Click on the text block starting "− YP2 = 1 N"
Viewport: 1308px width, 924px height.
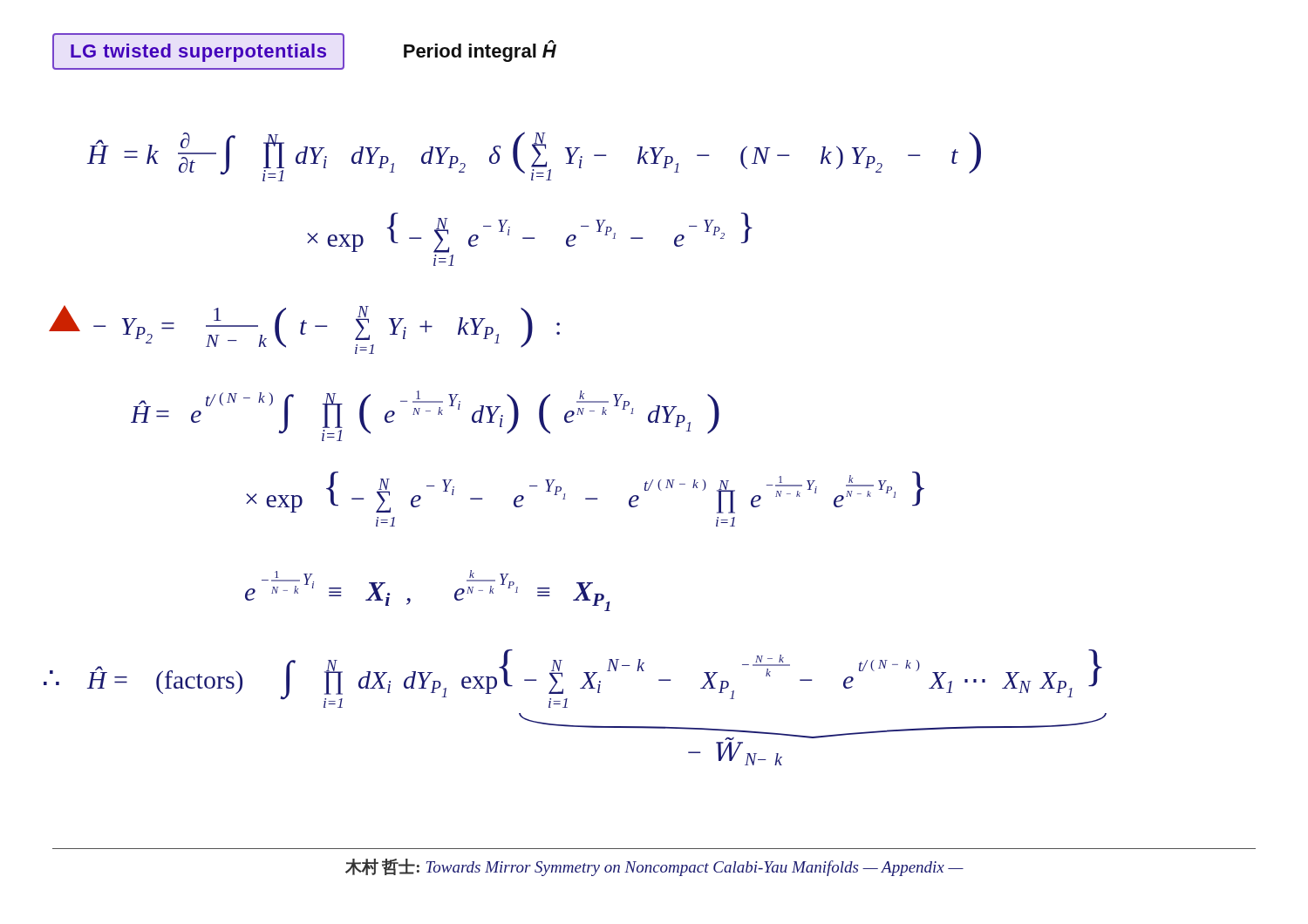click(382, 327)
